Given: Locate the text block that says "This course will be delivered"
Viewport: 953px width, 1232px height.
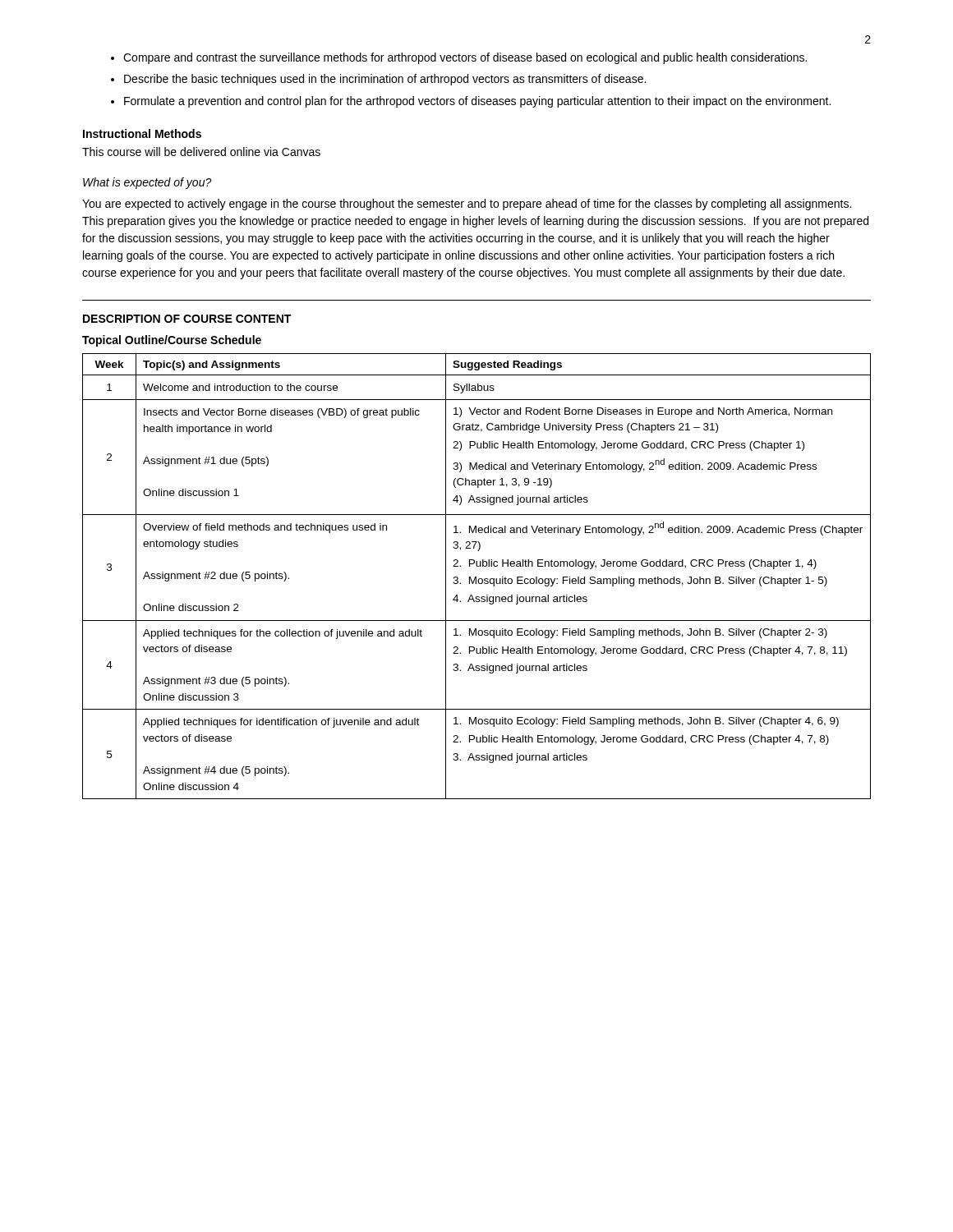Looking at the screenshot, I should point(201,152).
